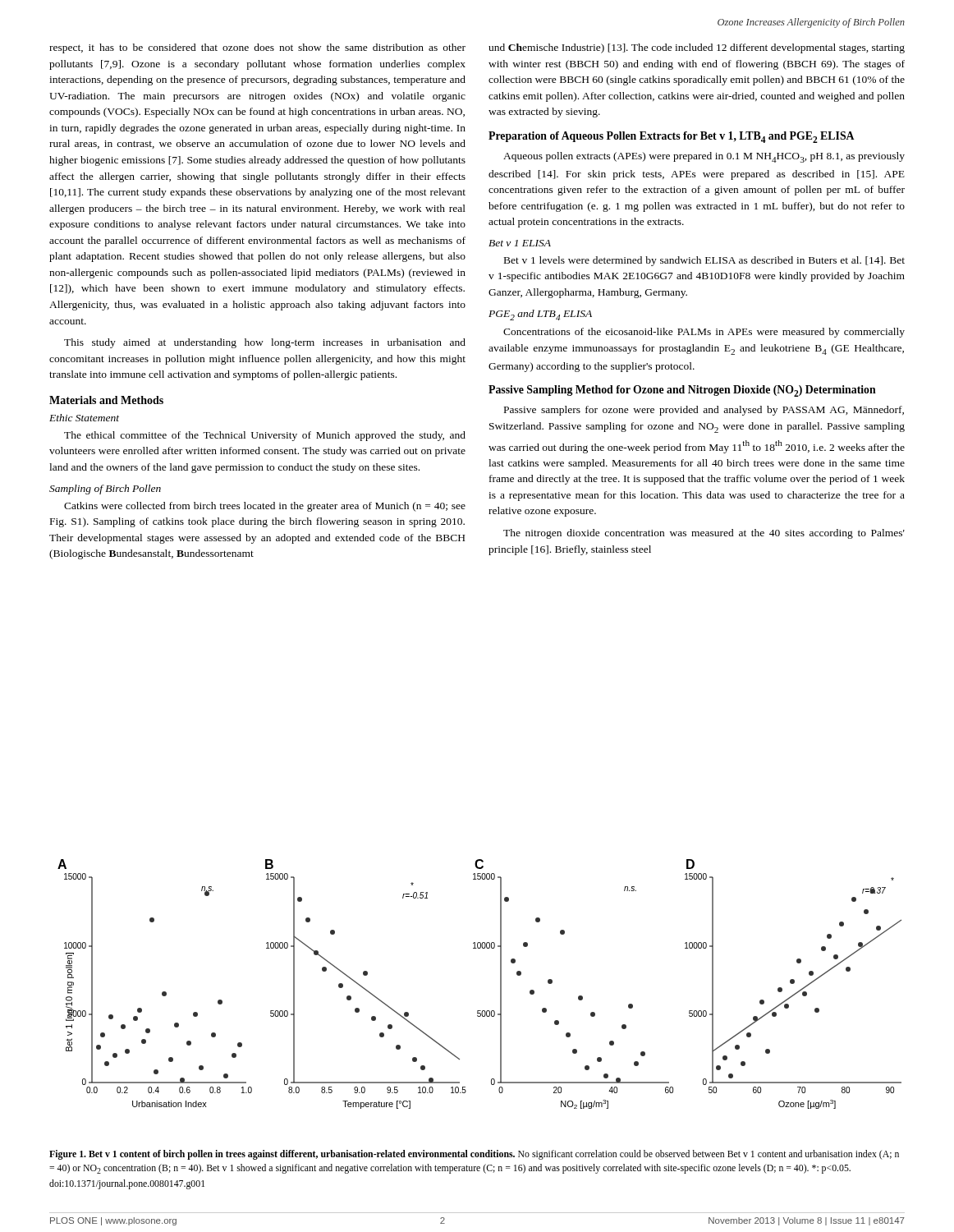Find the text block containing "und Chemische Industrie)"

697,80
